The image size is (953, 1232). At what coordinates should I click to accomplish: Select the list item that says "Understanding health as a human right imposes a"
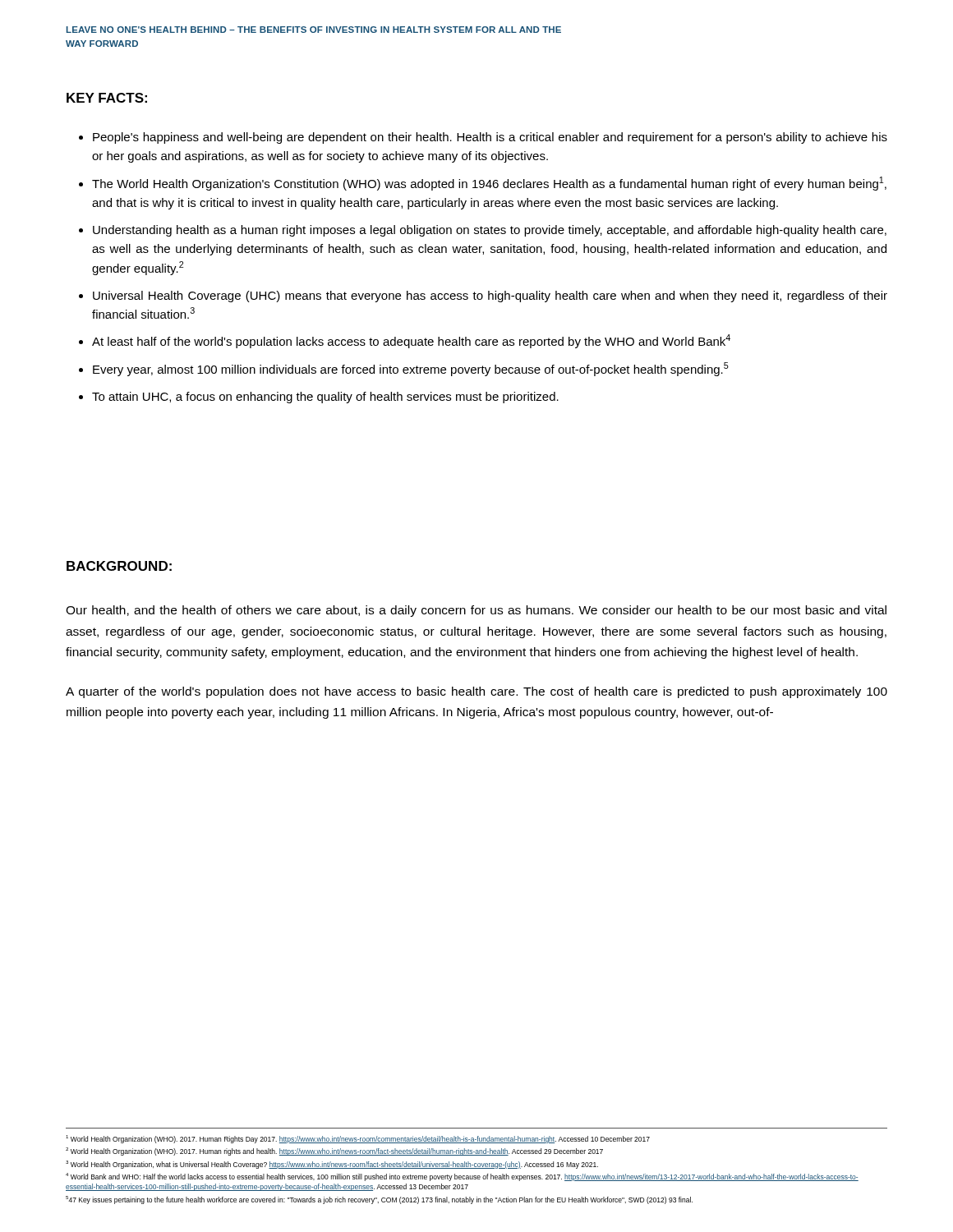coord(490,249)
